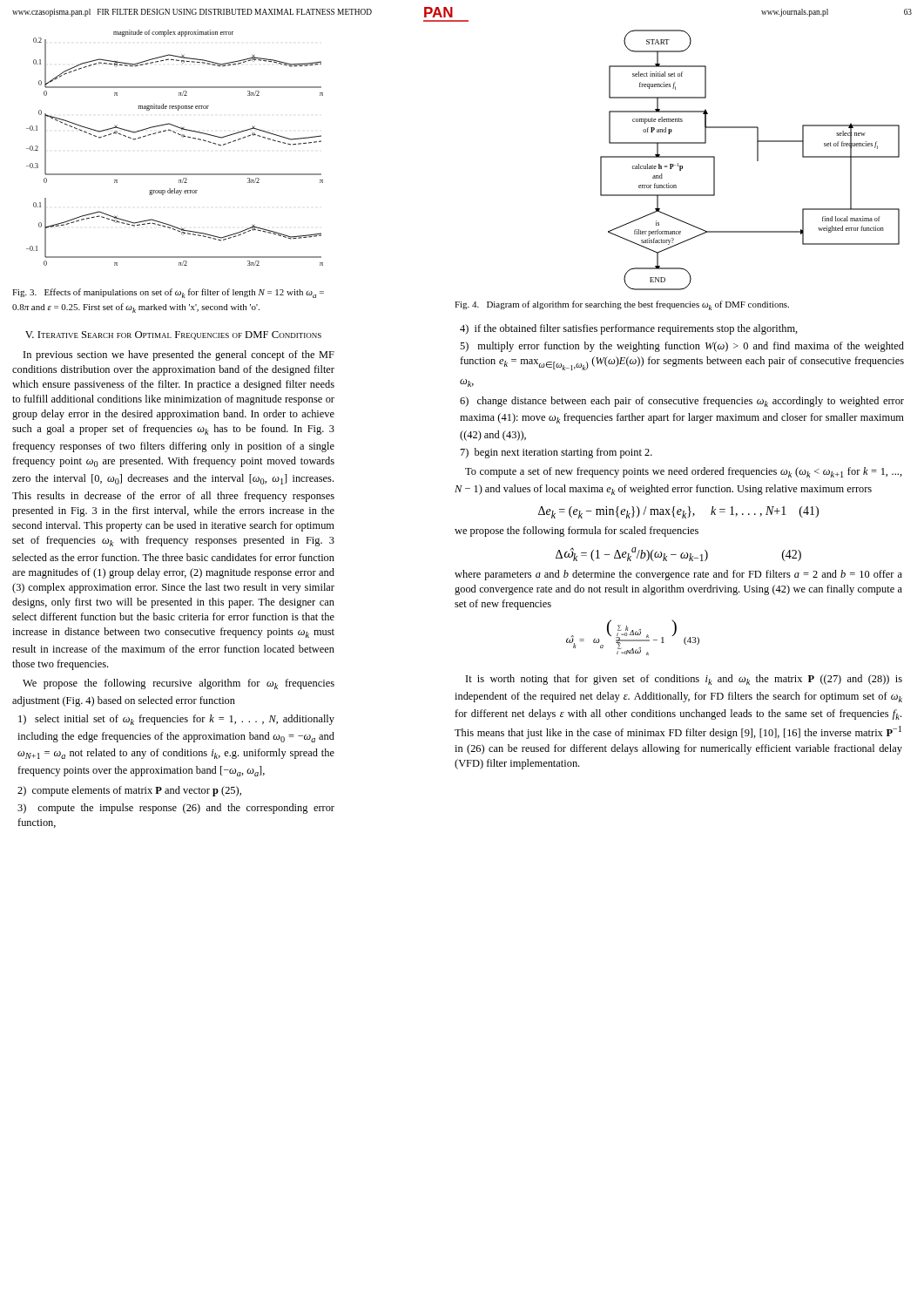This screenshot has width=924, height=1307.
Task: Select the list item that says "5) multiply error"
Action: [682, 364]
